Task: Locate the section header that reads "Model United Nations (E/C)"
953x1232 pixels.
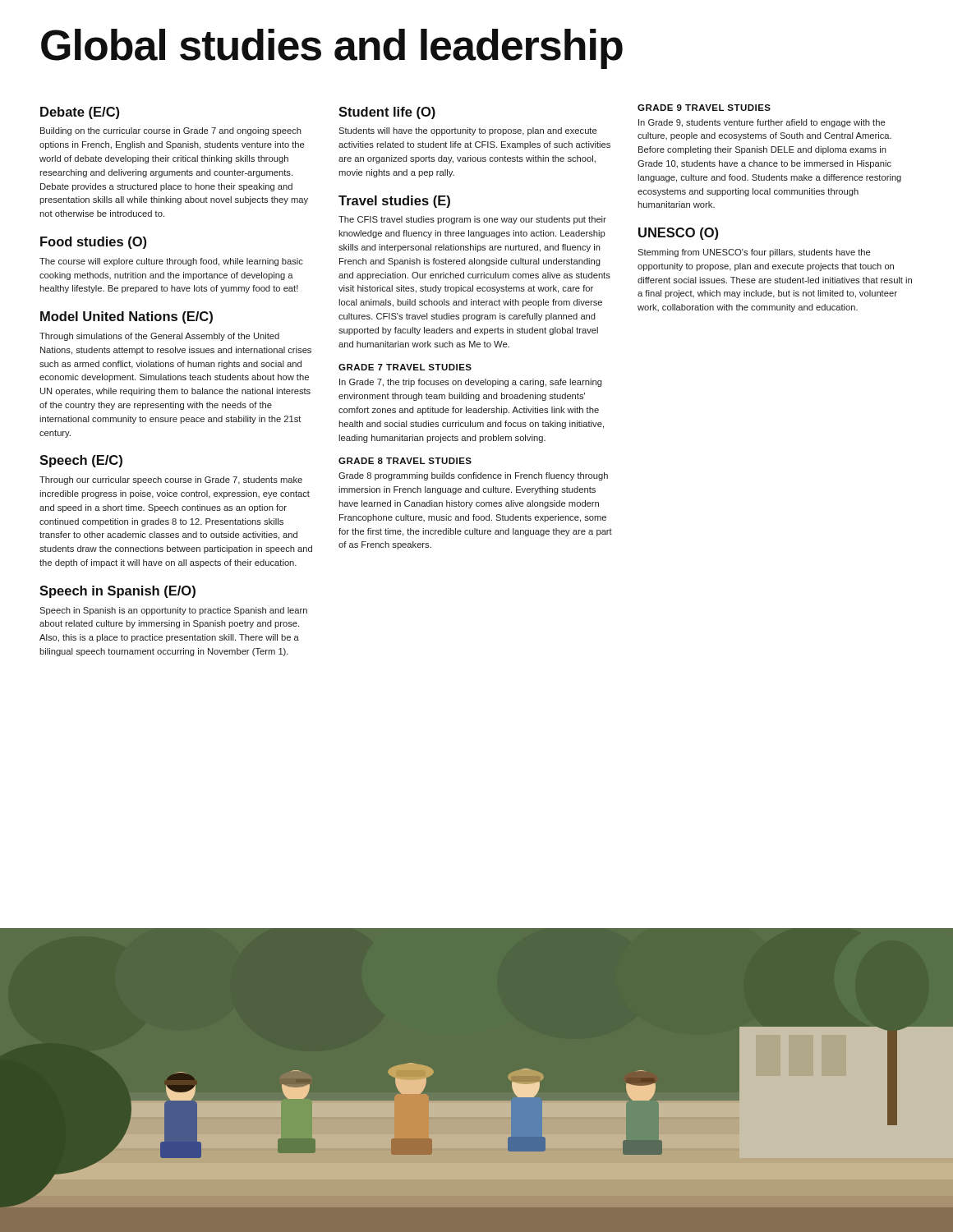Action: click(177, 317)
